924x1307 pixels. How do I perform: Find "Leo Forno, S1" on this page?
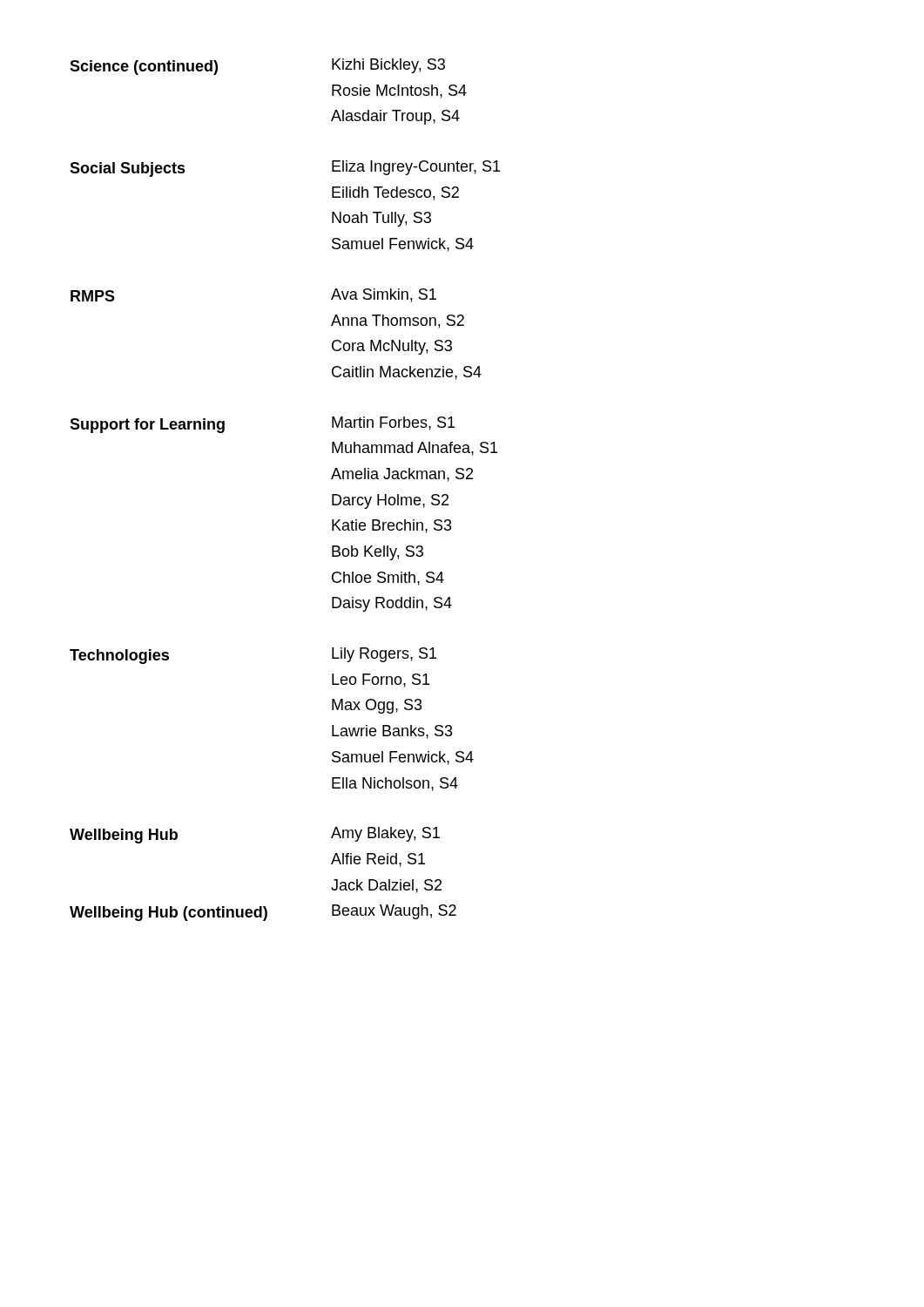pos(381,679)
